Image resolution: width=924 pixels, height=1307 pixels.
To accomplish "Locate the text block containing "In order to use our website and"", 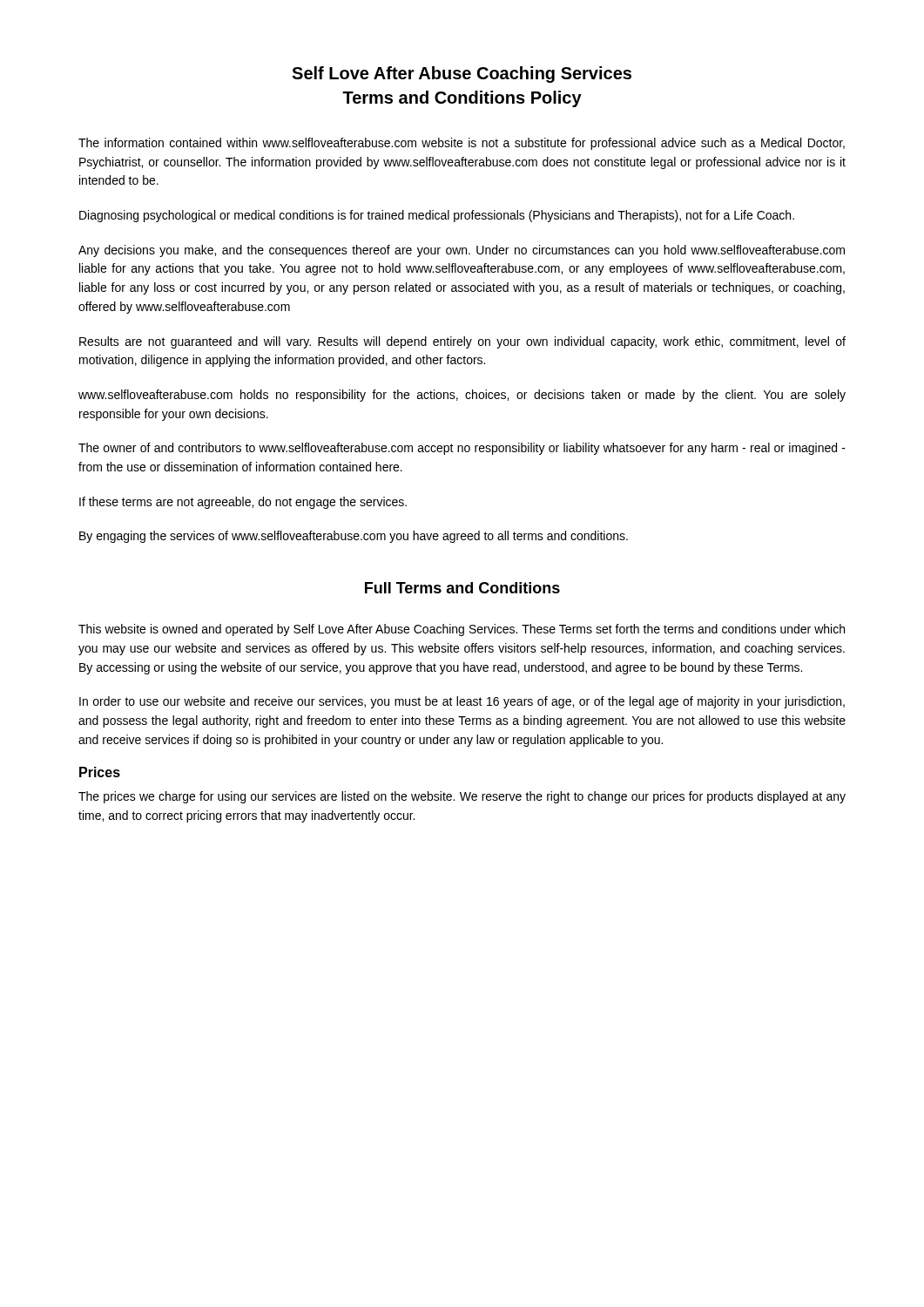I will coord(462,721).
